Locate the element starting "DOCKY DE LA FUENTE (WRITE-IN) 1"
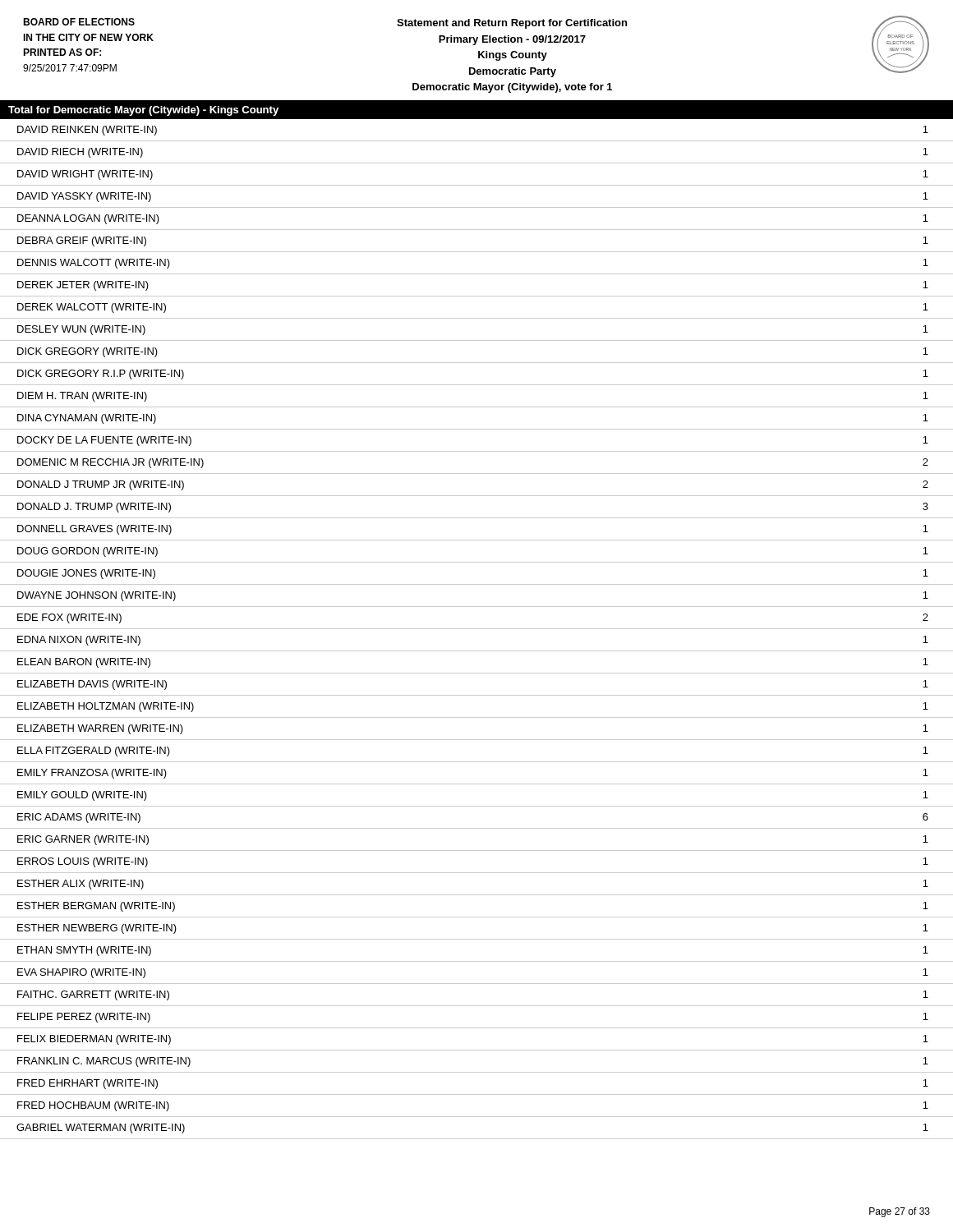The image size is (953, 1232). click(472, 440)
